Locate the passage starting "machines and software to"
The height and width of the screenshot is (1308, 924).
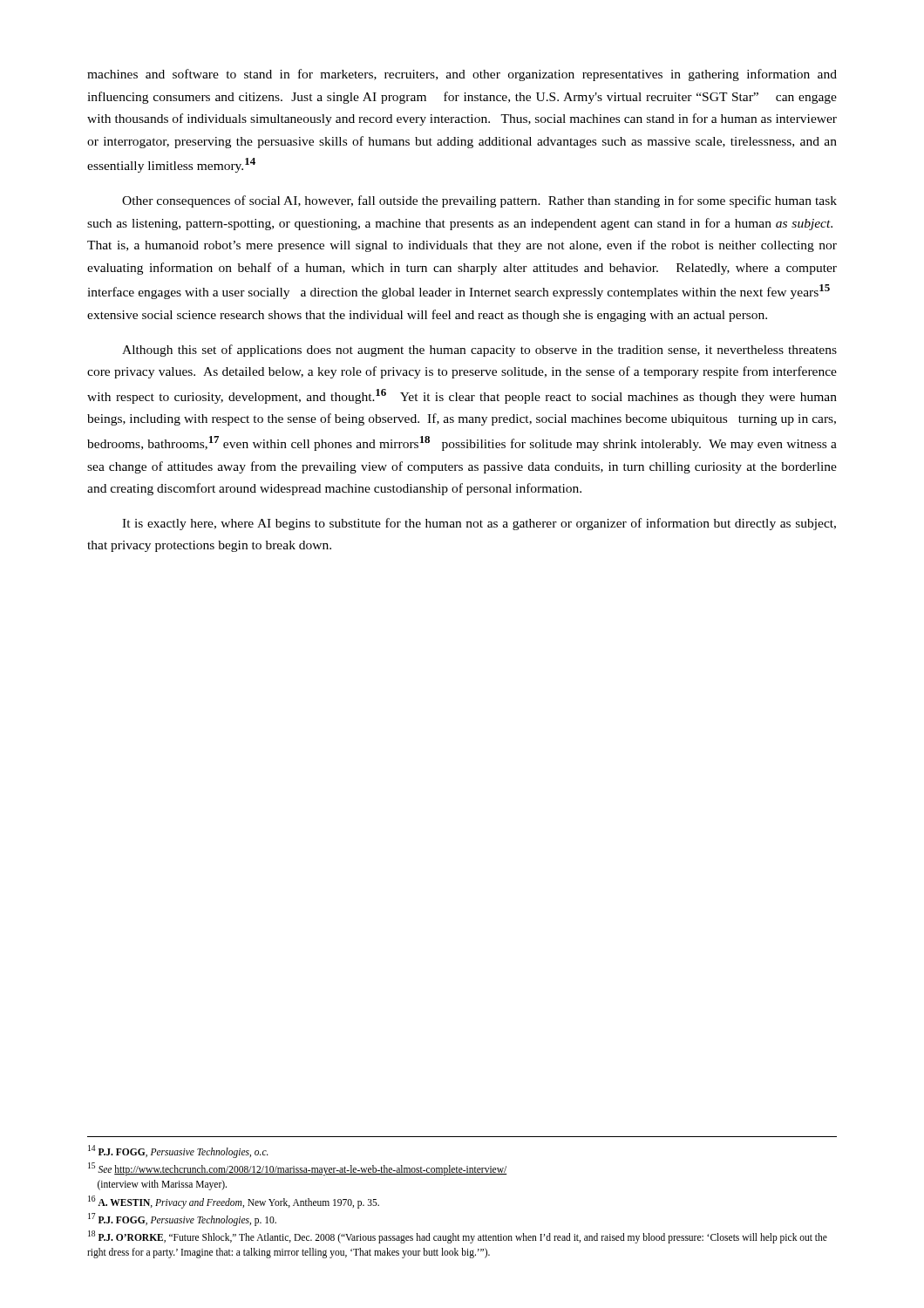pos(462,120)
